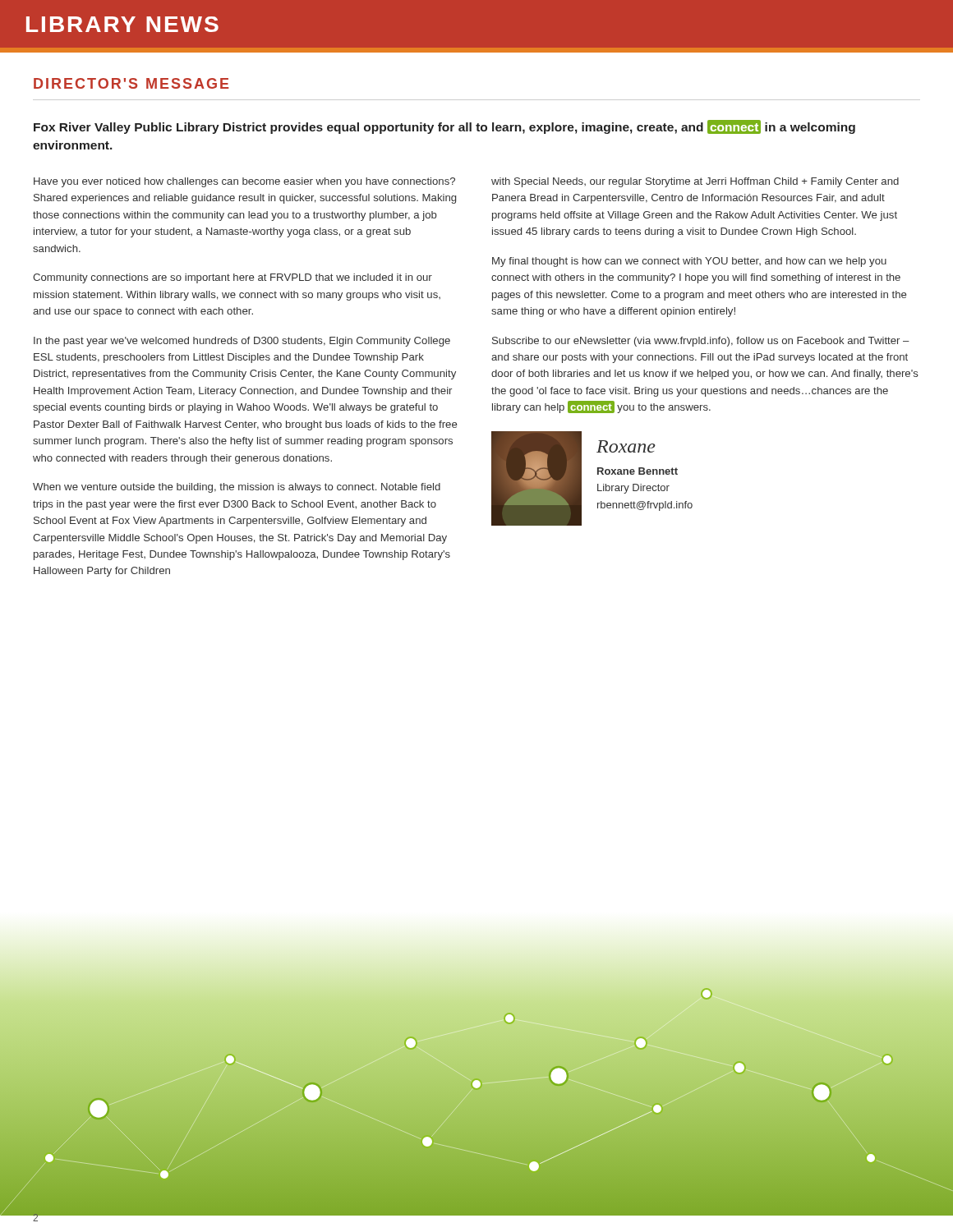
Task: Where is the passage that starts "with Special Needs, our regular Storytime at Jerri"?
Action: click(x=706, y=295)
